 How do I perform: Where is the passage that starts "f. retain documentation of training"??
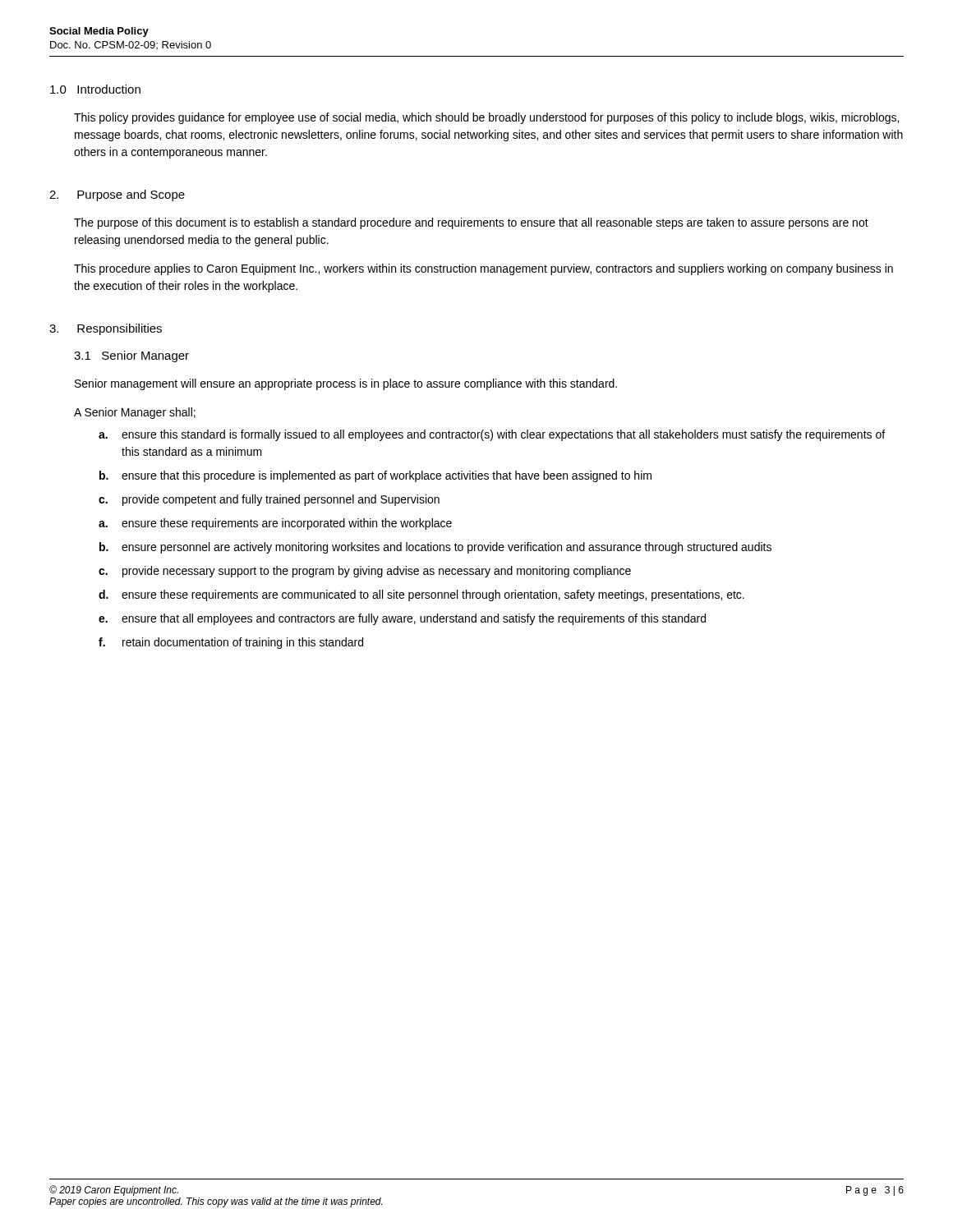tap(231, 643)
